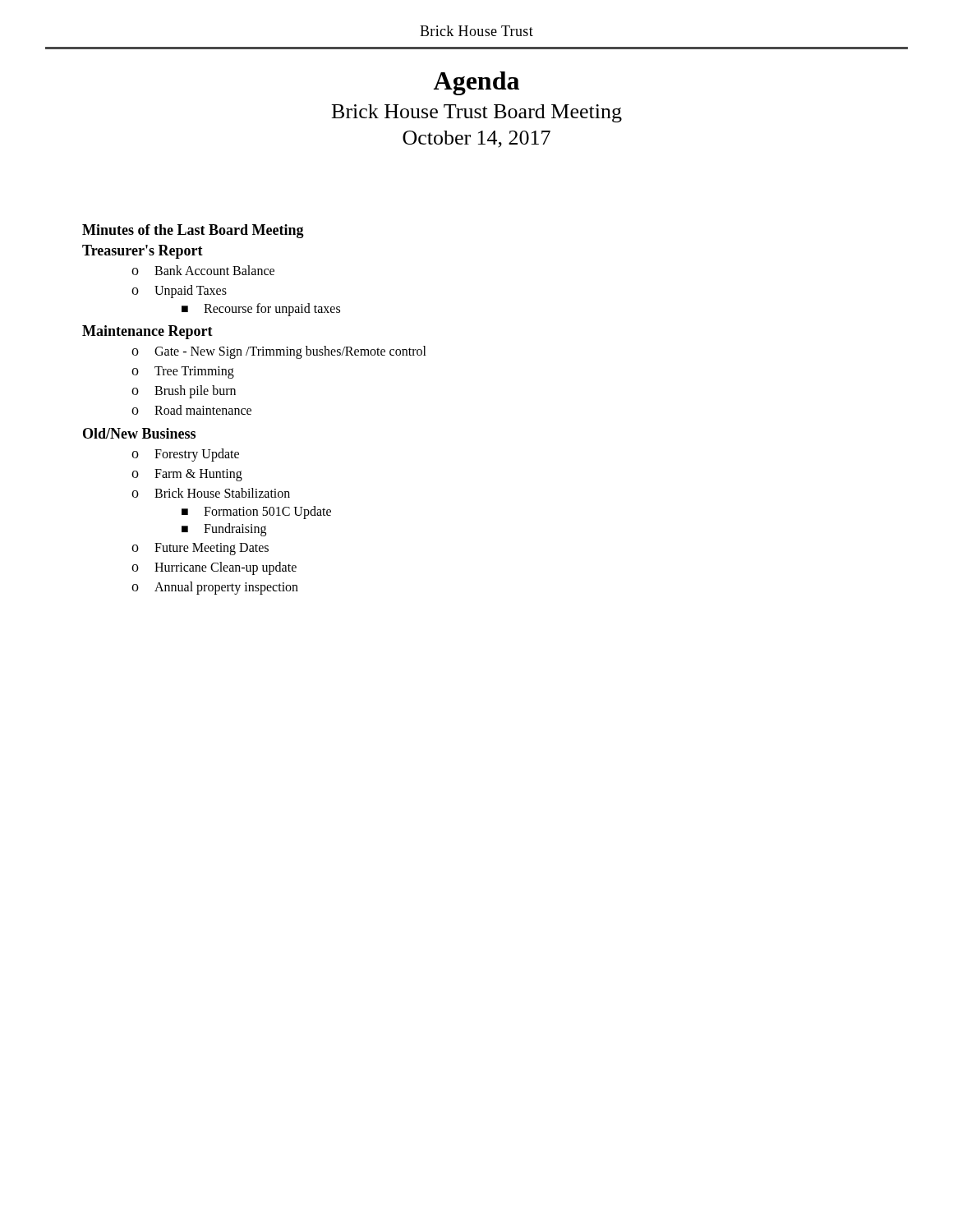
Task: Click on the list item with the text "o Forestry Update"
Action: coord(185,454)
